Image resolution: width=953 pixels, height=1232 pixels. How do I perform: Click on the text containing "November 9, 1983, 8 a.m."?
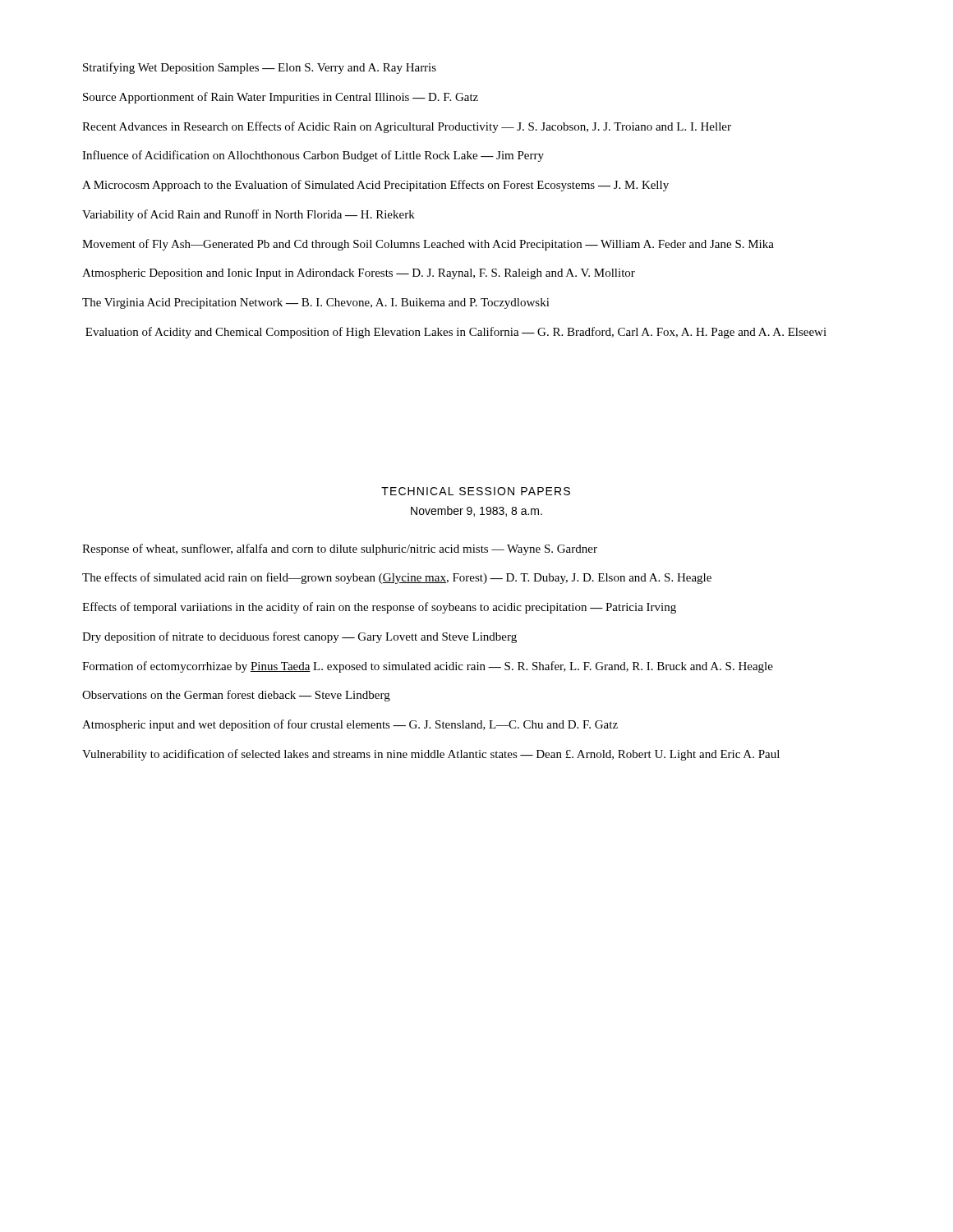click(476, 510)
